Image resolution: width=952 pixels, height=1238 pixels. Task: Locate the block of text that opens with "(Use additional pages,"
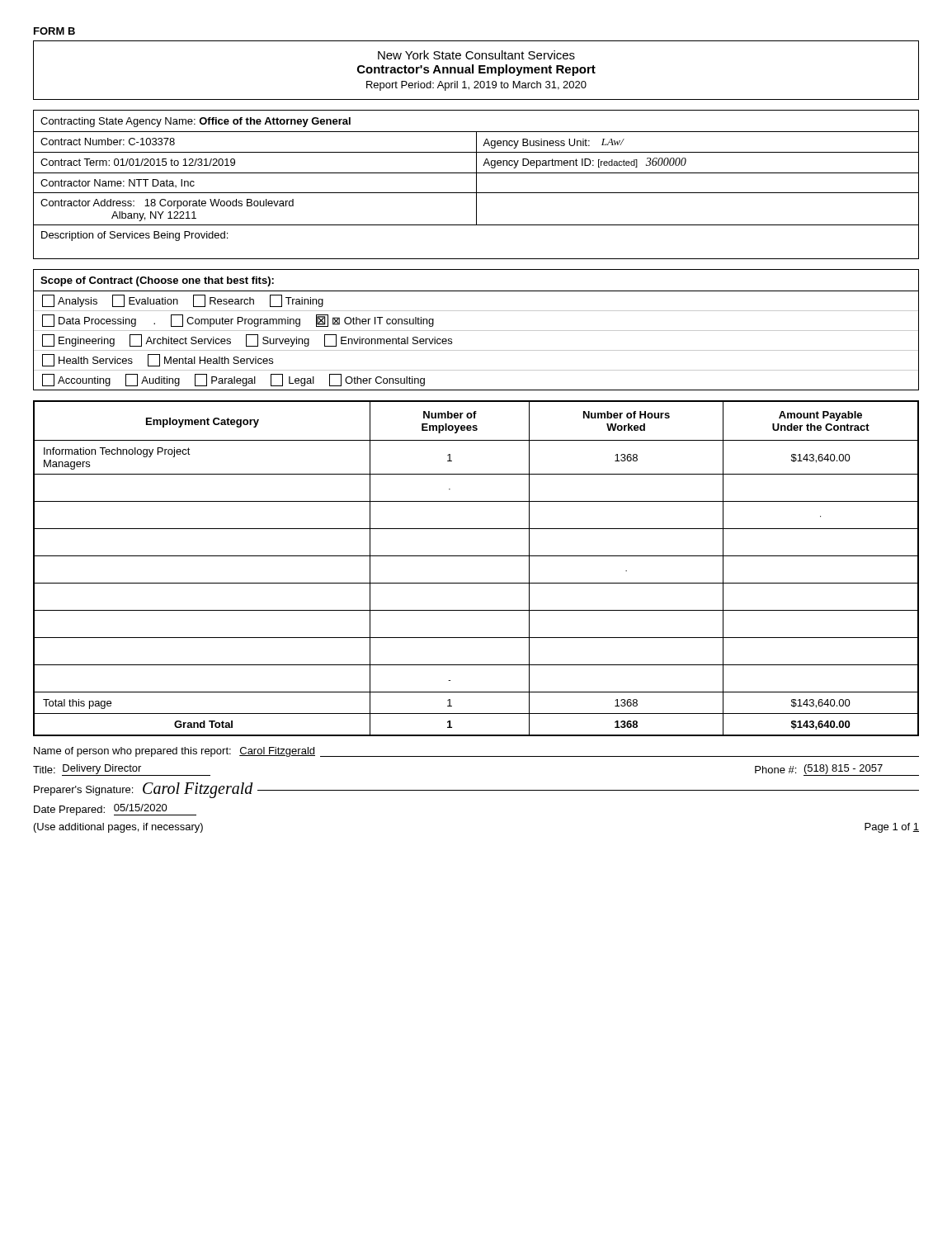click(x=118, y=827)
